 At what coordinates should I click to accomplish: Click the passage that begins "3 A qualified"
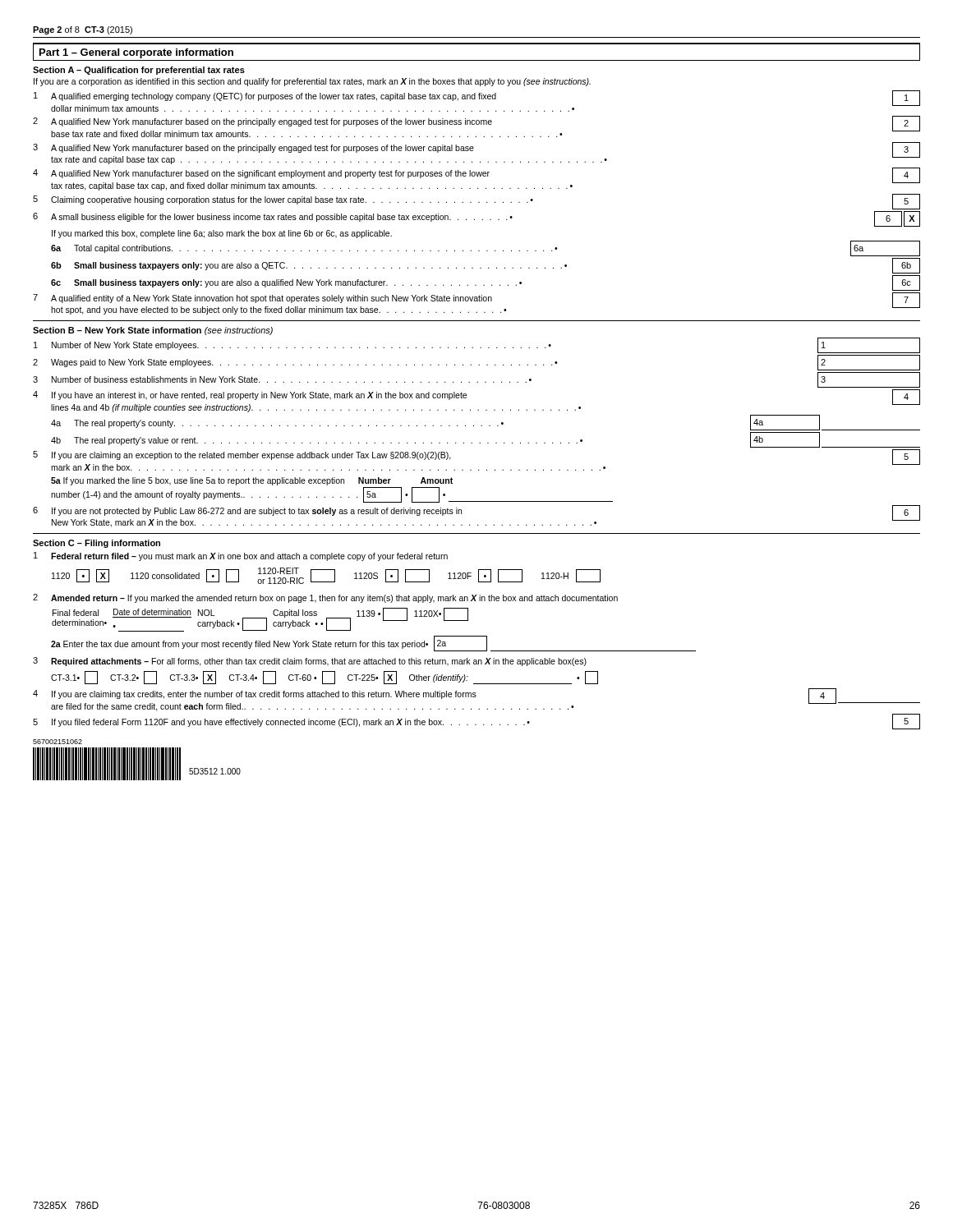[x=476, y=154]
